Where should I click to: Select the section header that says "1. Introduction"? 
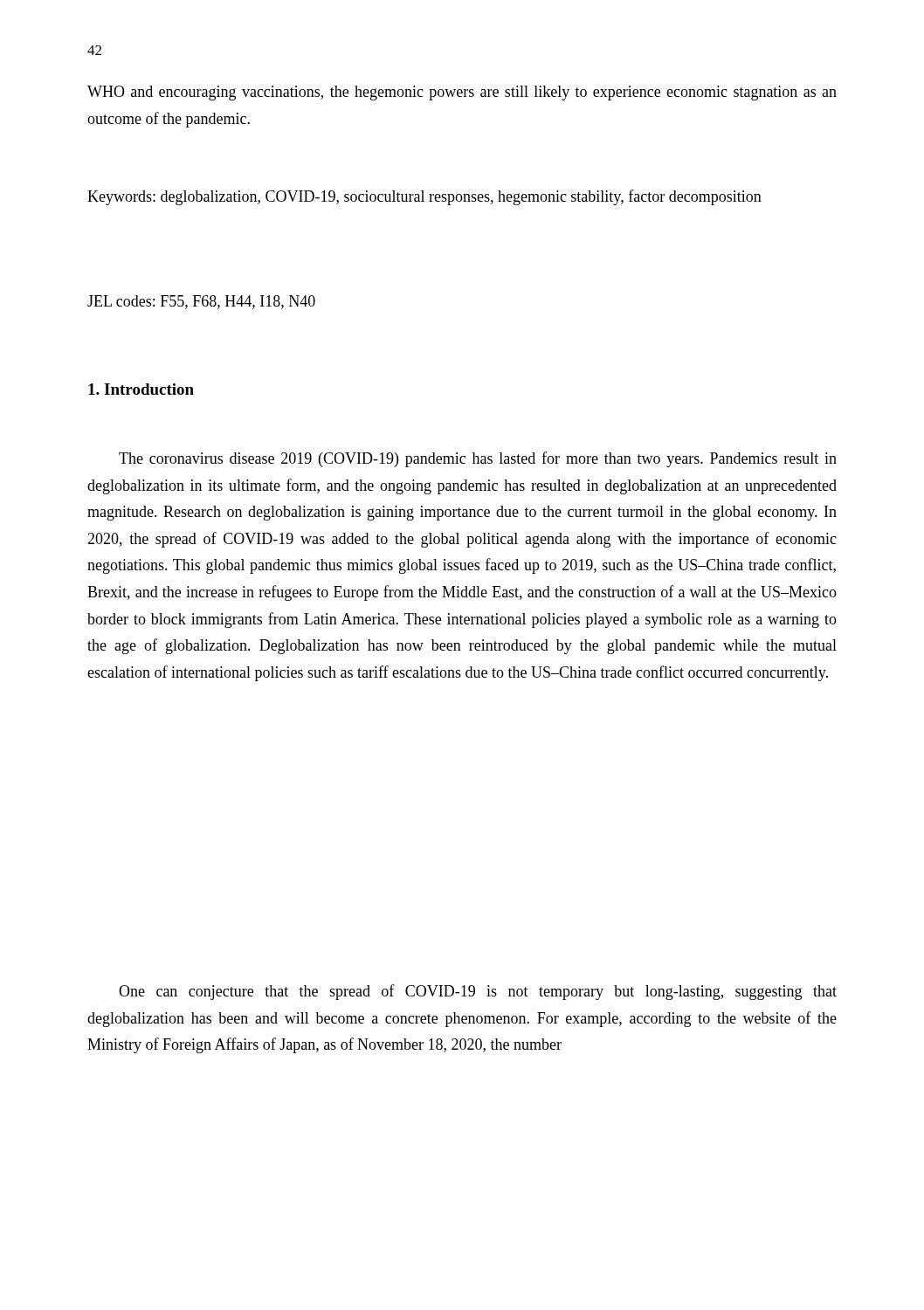coord(141,389)
